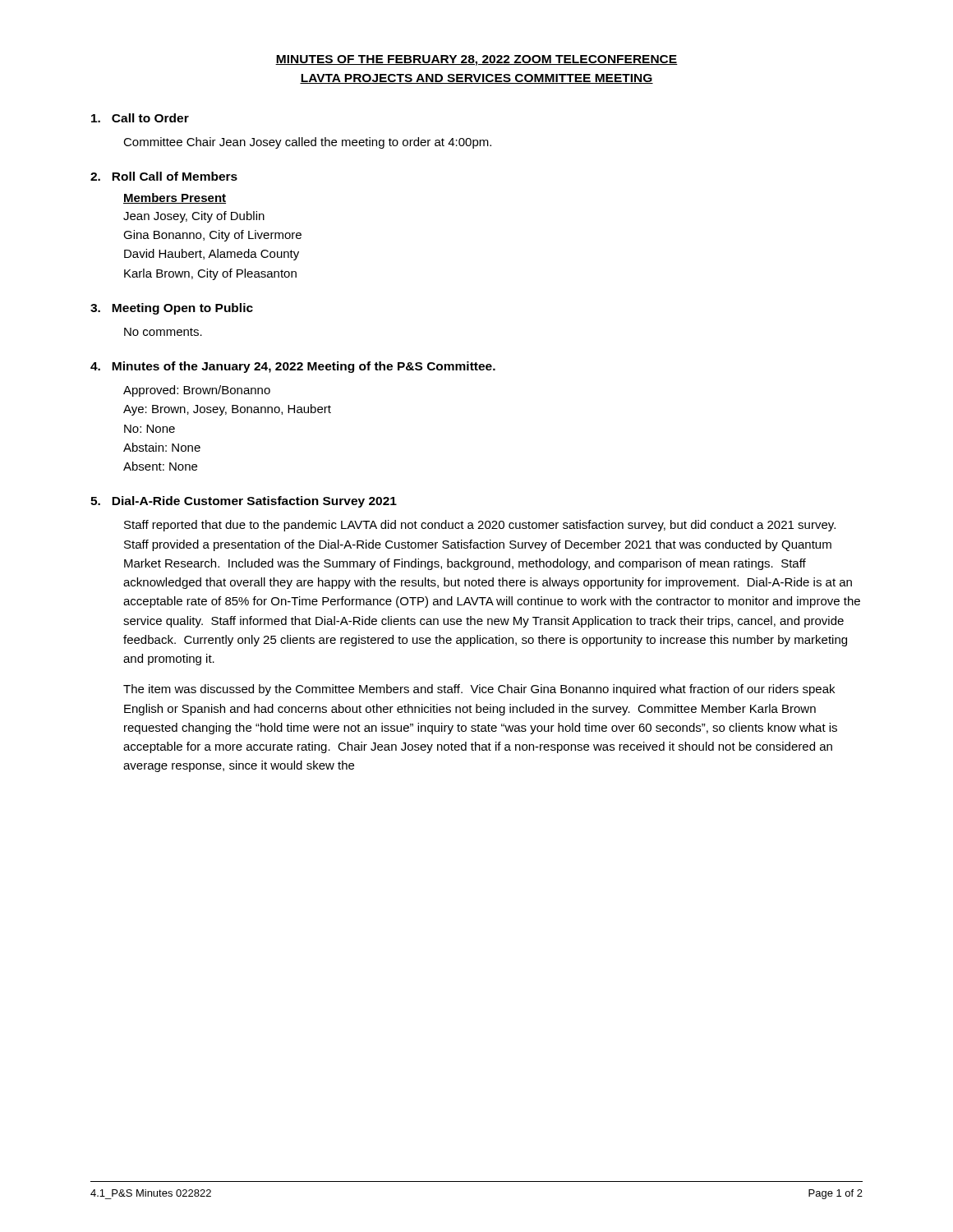Select the text block that reads "Jean Josey, City of Dublin"

click(194, 217)
